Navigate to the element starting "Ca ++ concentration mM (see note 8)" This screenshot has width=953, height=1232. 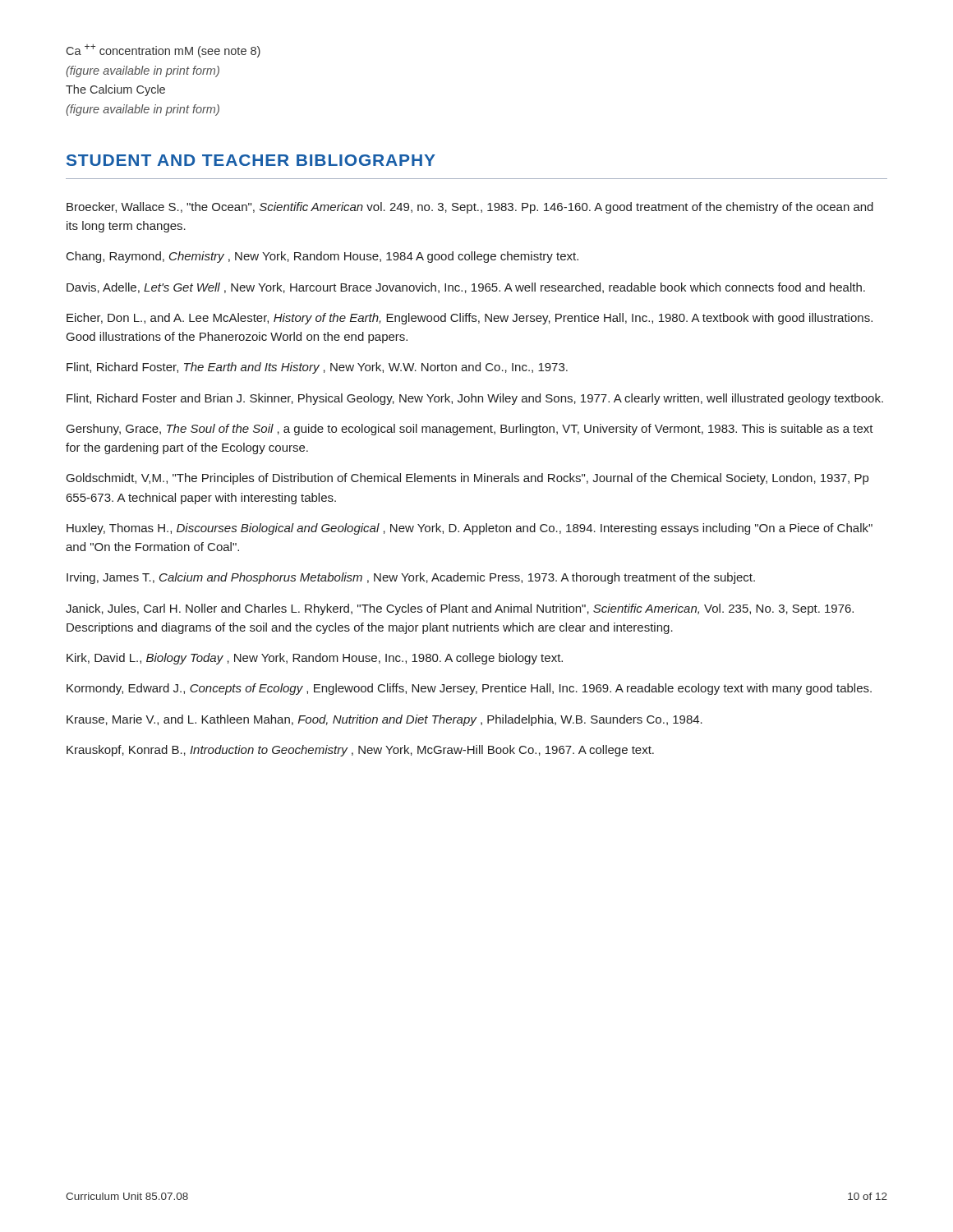click(163, 49)
